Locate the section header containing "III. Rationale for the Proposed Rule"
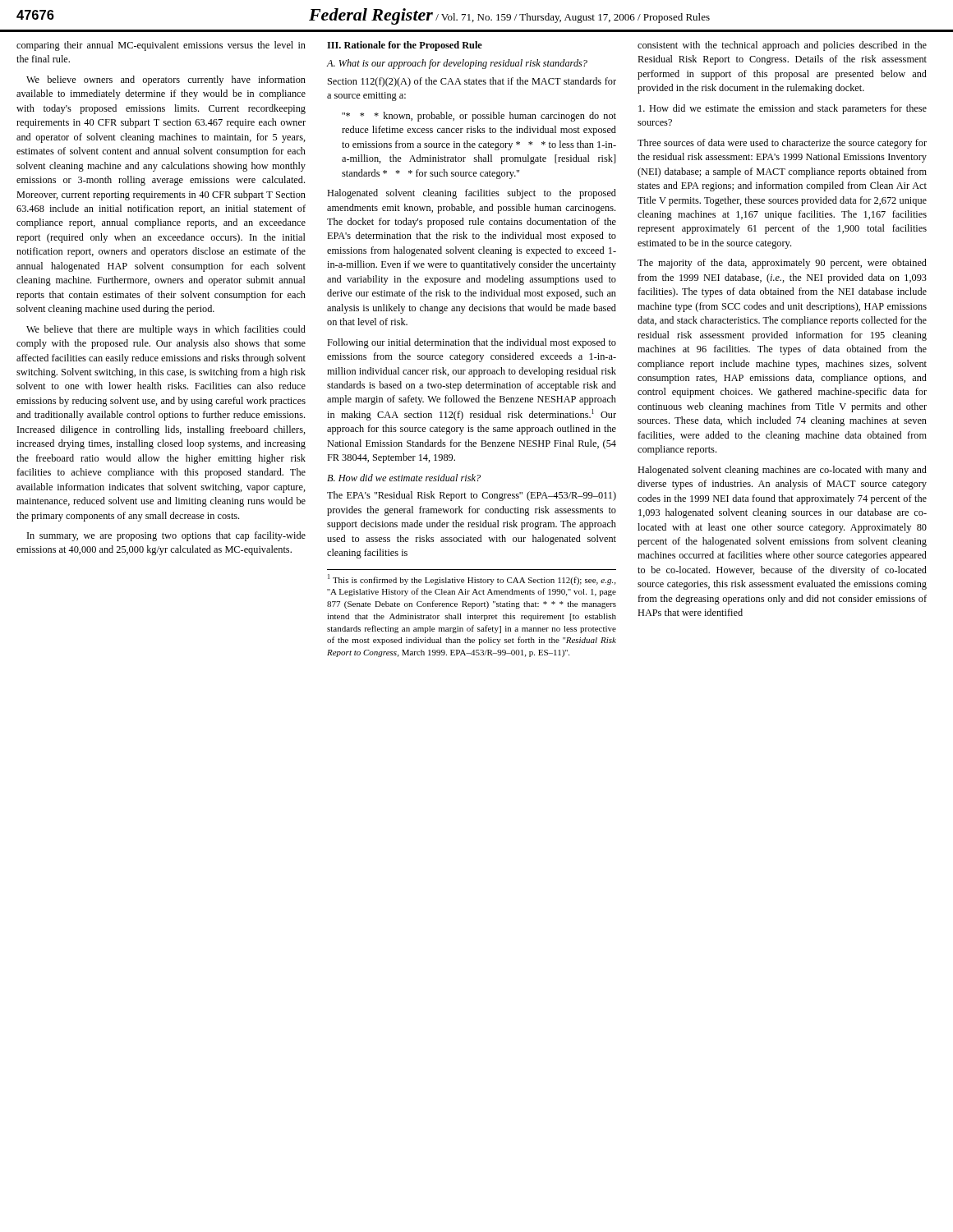This screenshot has width=953, height=1232. [x=405, y=45]
